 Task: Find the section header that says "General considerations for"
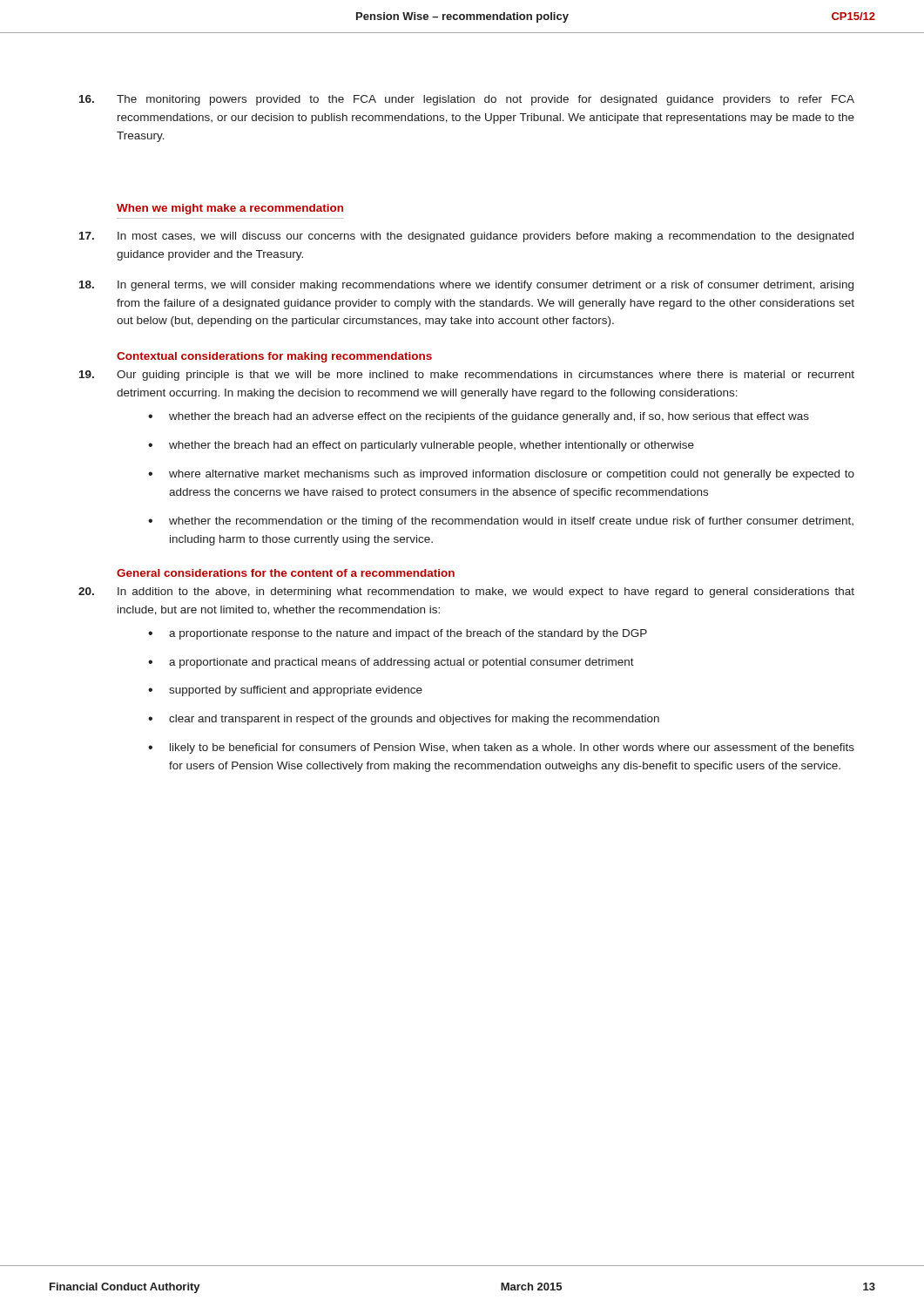point(286,573)
